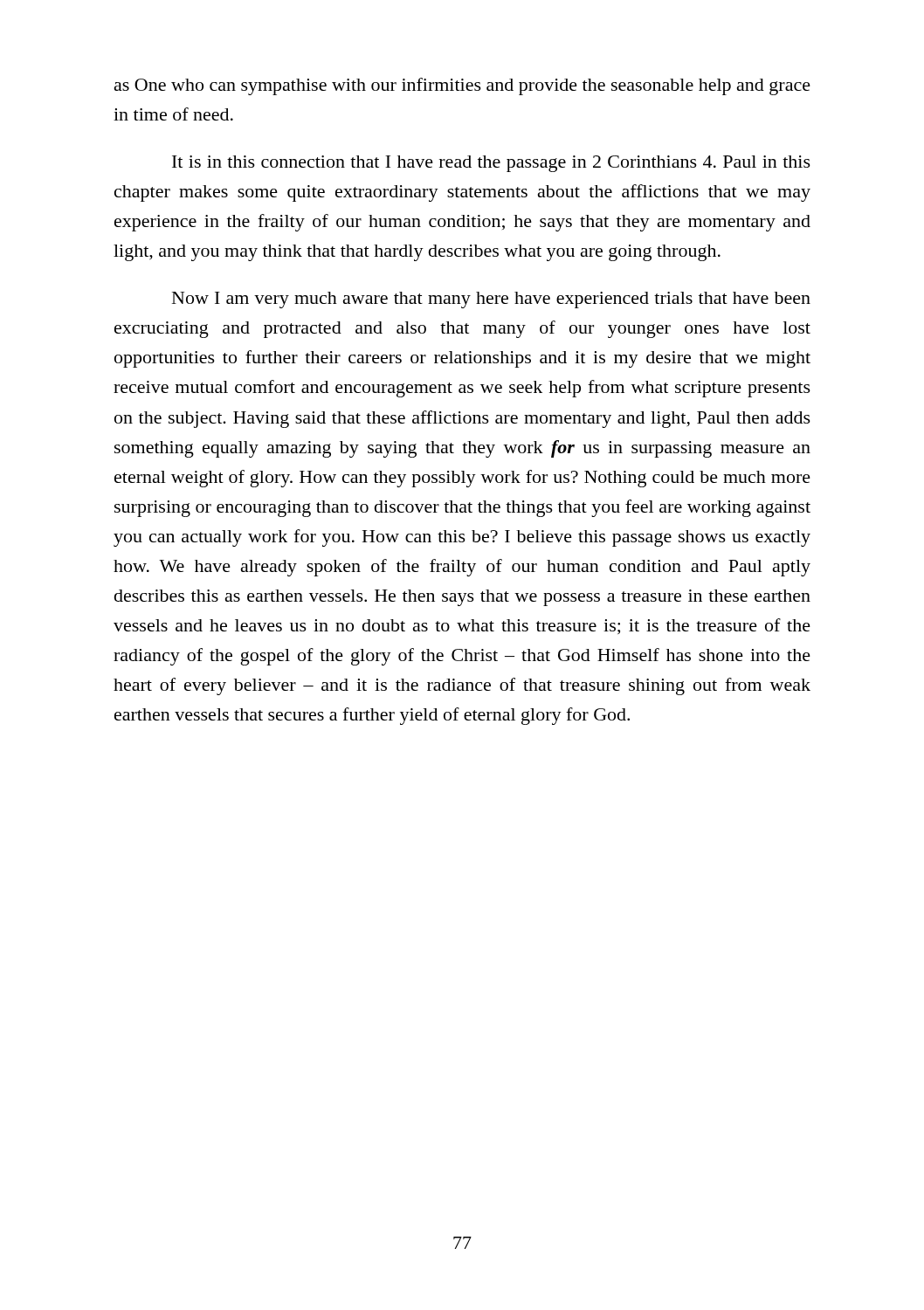Click the passage that begins "Now I am very"

pos(462,506)
